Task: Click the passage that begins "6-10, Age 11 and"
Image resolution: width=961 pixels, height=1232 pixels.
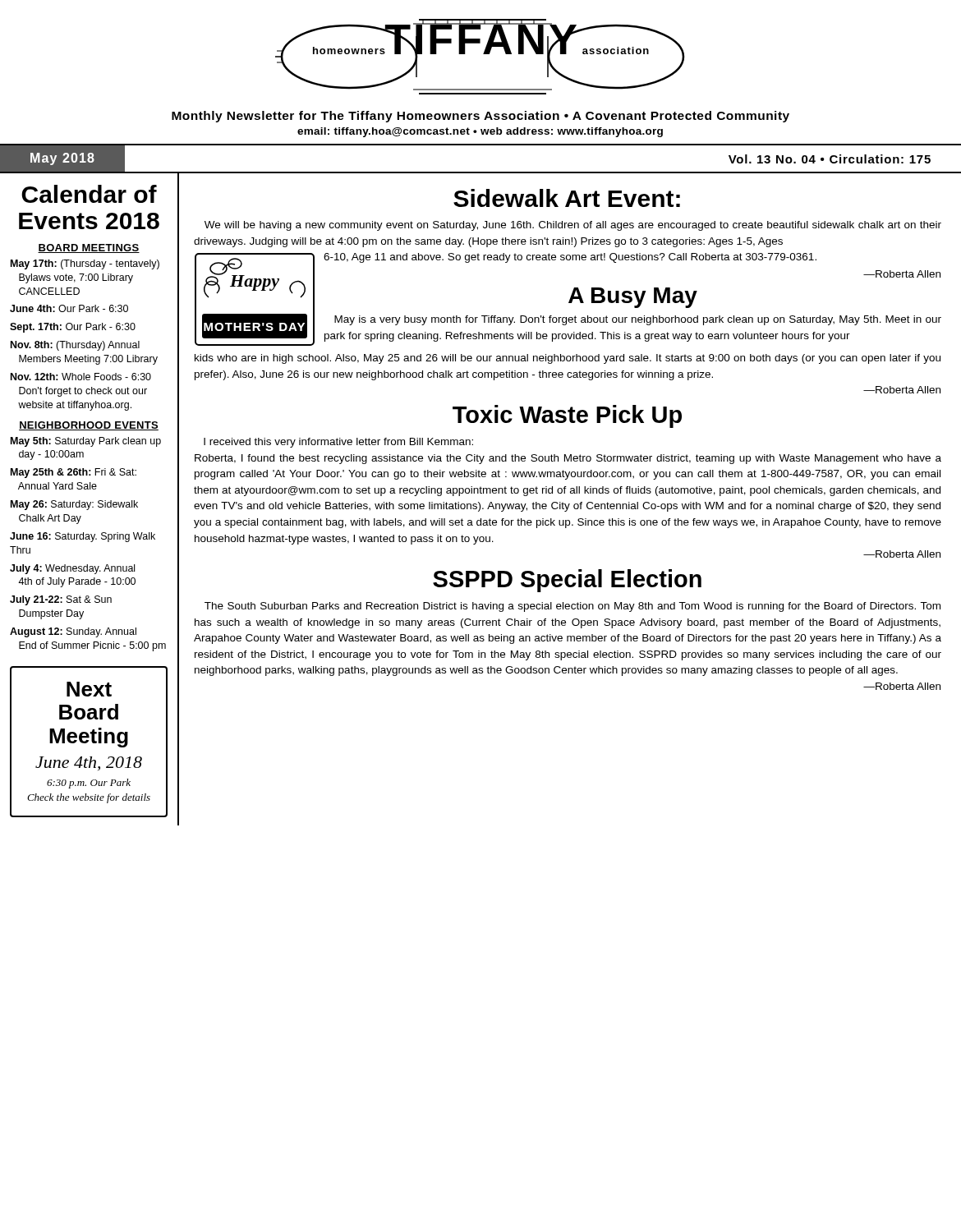Action: 570,257
